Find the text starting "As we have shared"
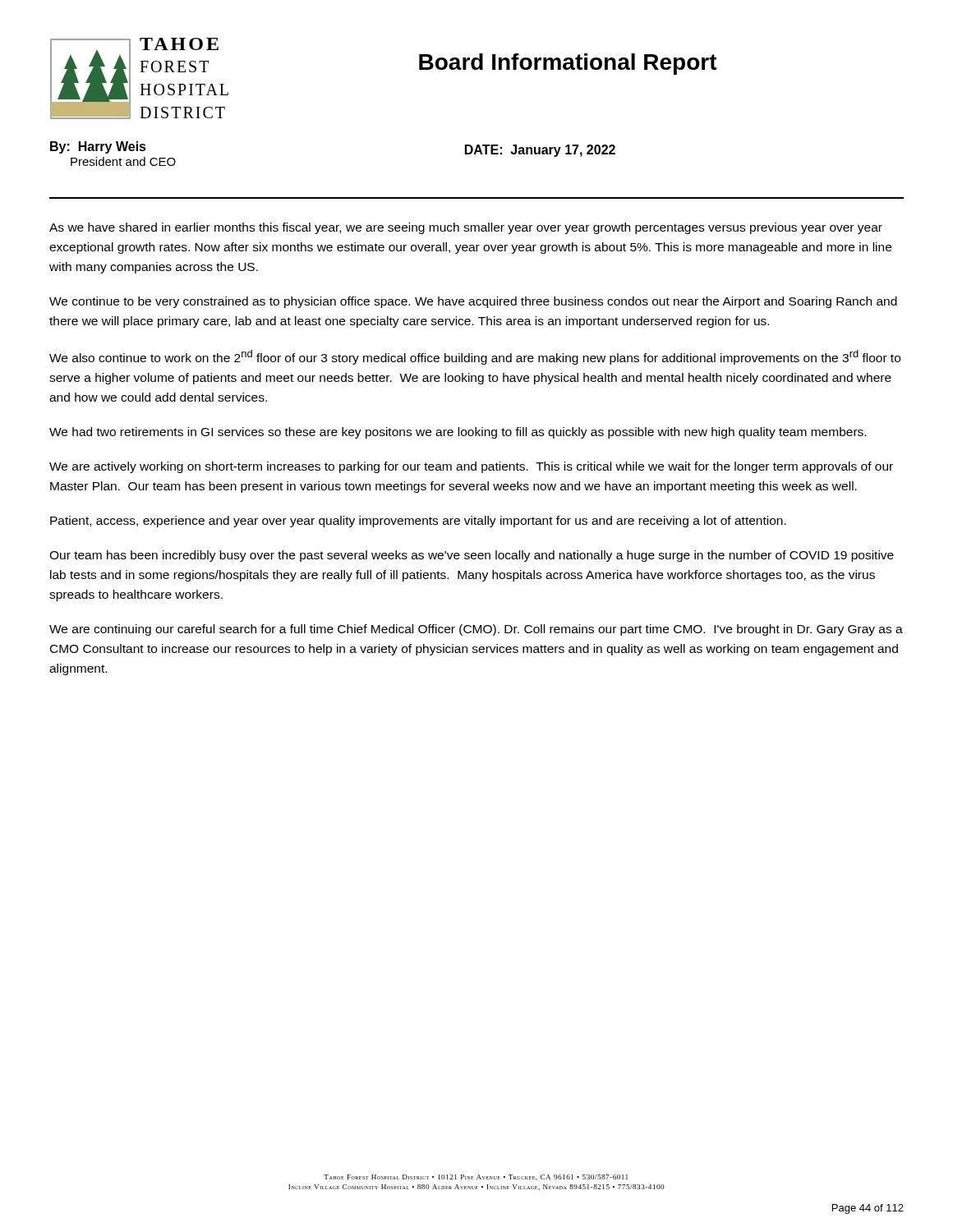The width and height of the screenshot is (953, 1232). [471, 247]
